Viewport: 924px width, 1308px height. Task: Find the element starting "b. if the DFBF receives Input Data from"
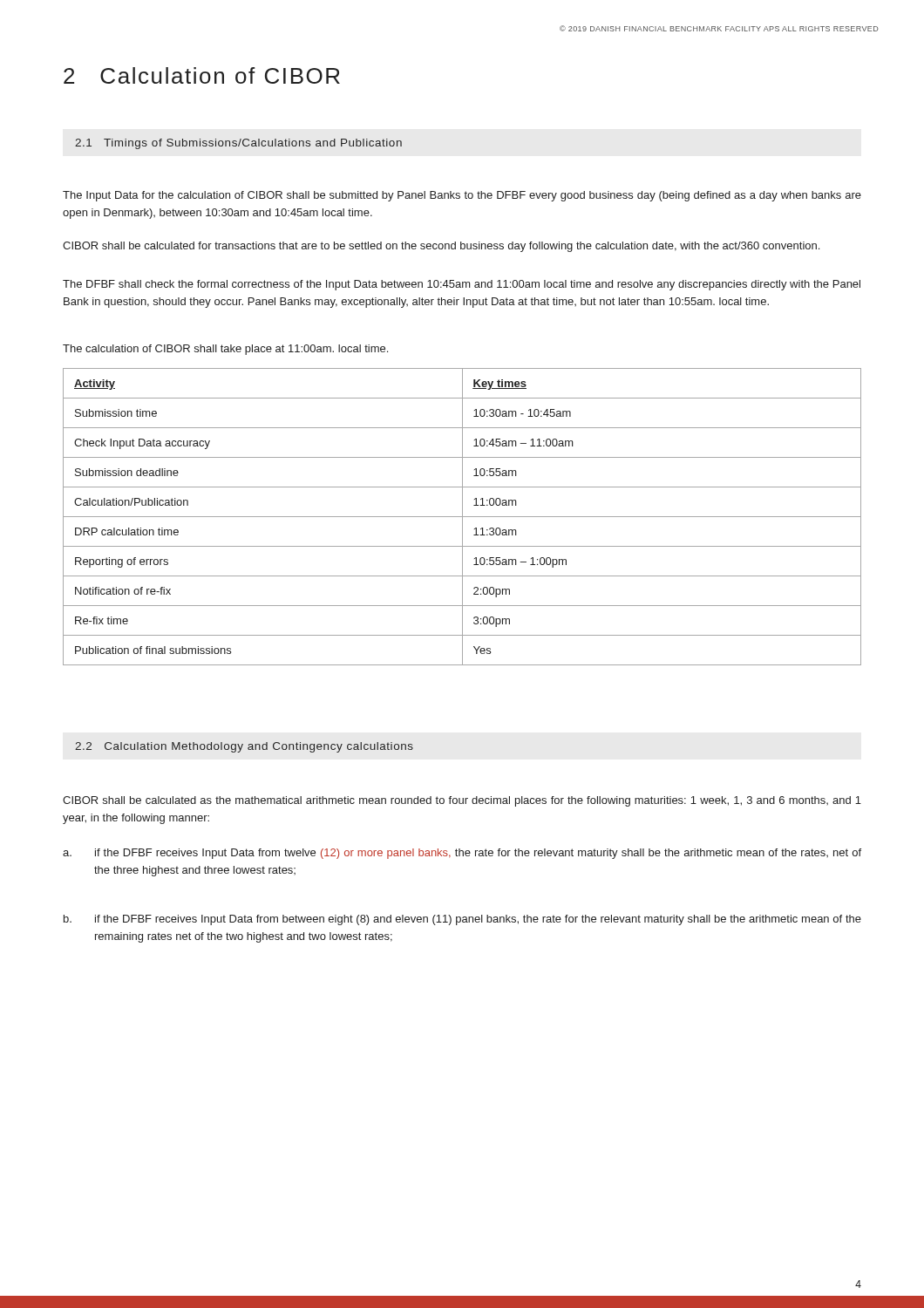462,928
